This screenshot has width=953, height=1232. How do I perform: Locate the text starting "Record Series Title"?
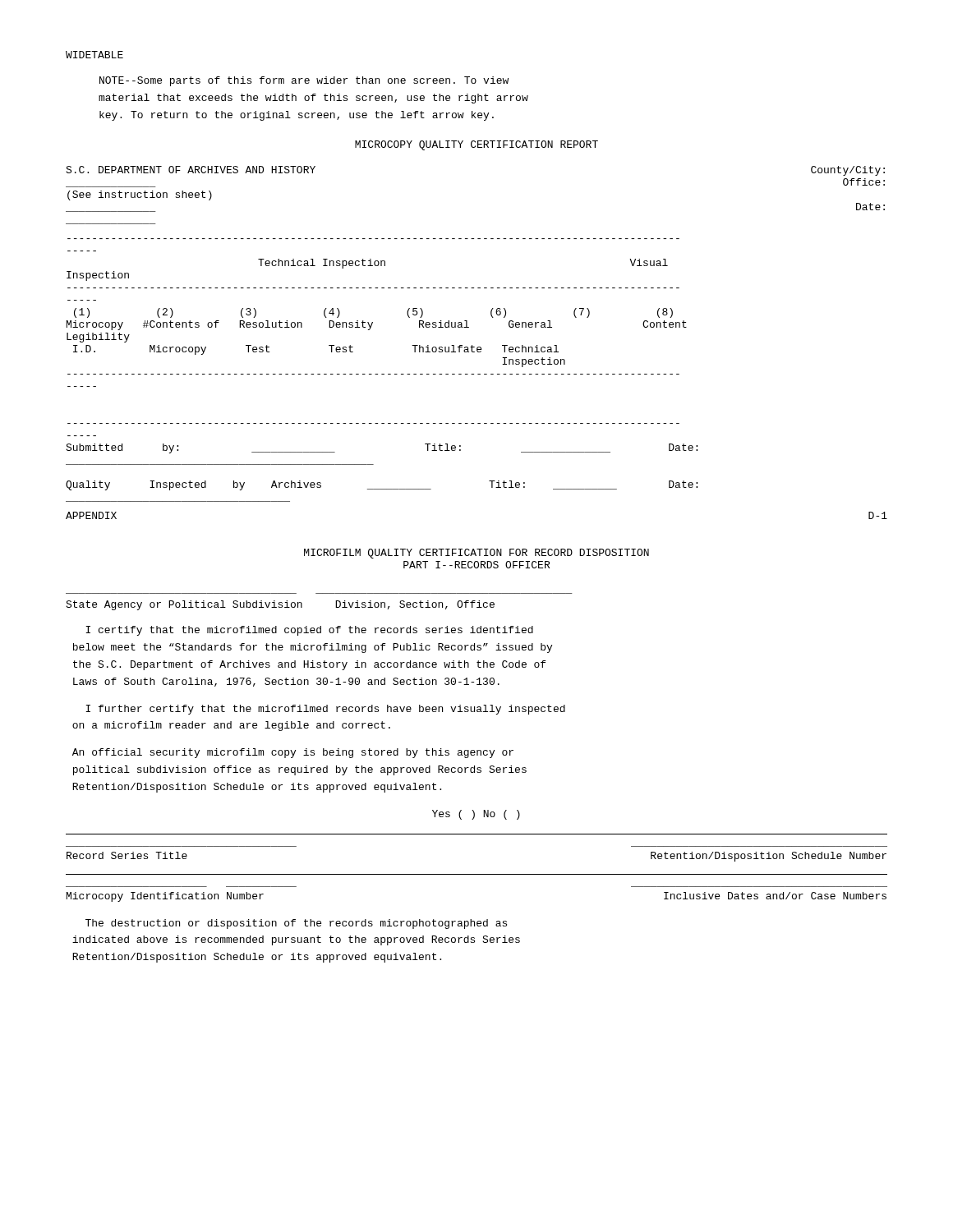click(126, 856)
